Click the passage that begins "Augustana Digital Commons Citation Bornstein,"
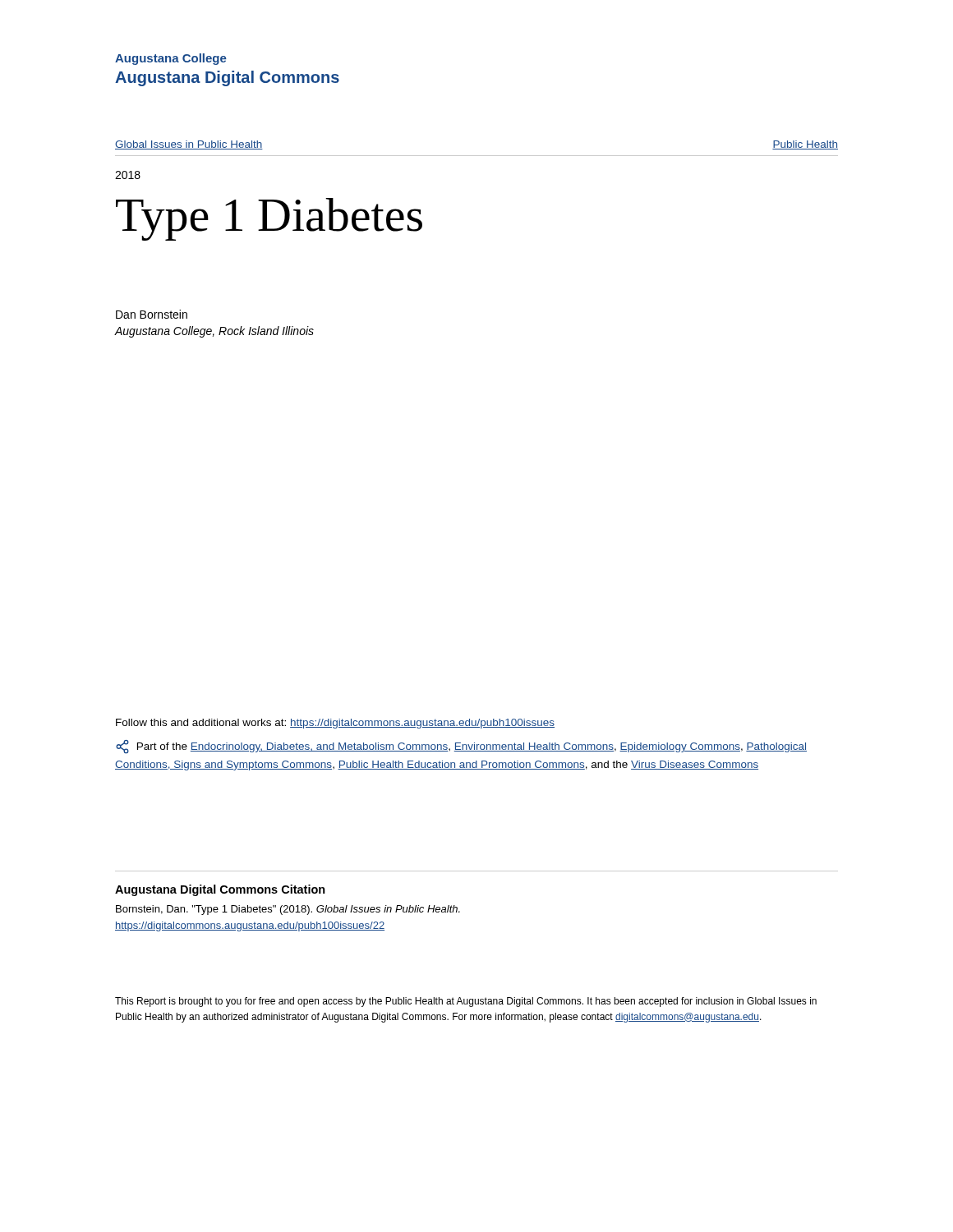 coord(220,890)
